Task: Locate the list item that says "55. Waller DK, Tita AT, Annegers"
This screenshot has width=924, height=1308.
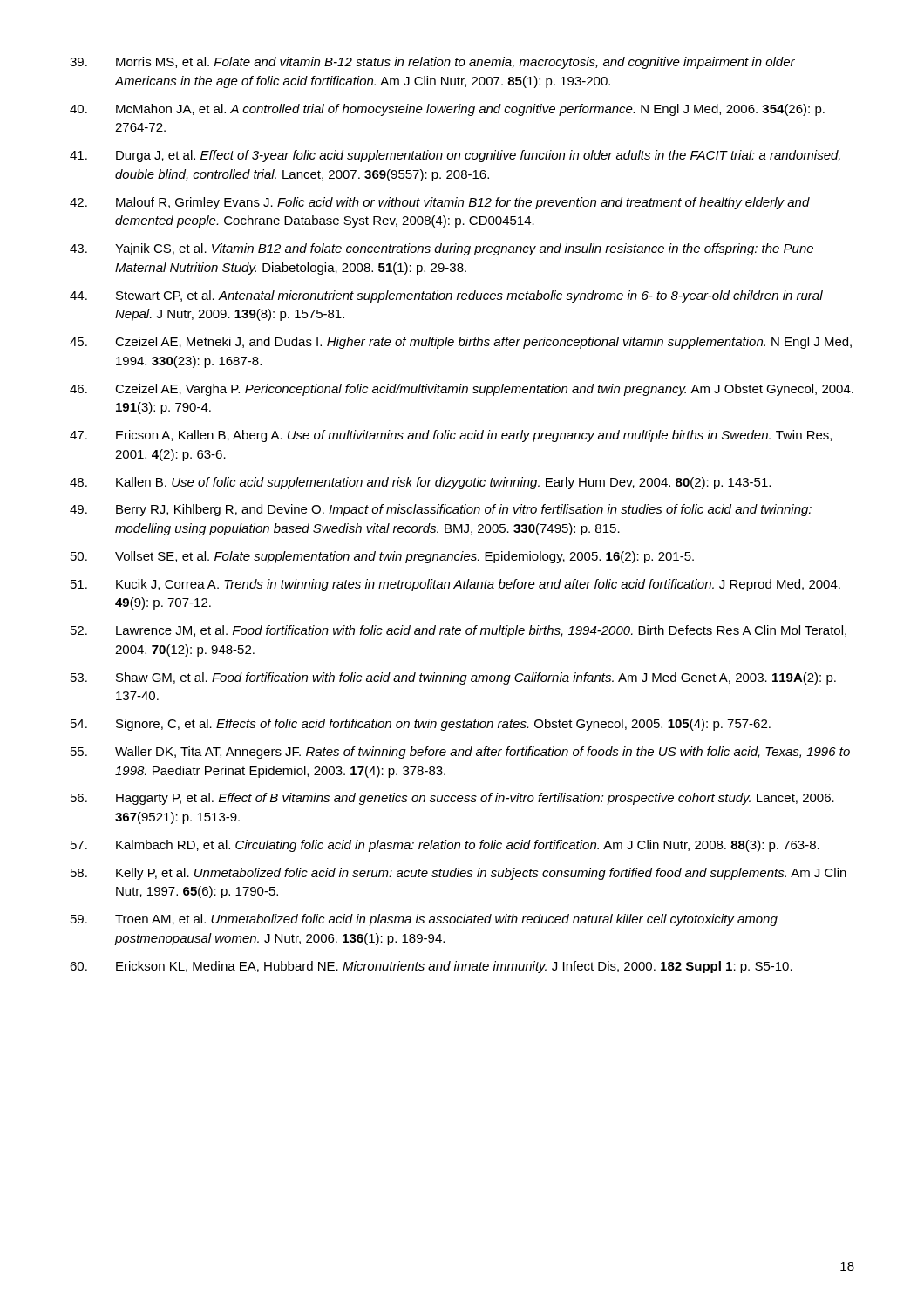Action: click(x=462, y=761)
